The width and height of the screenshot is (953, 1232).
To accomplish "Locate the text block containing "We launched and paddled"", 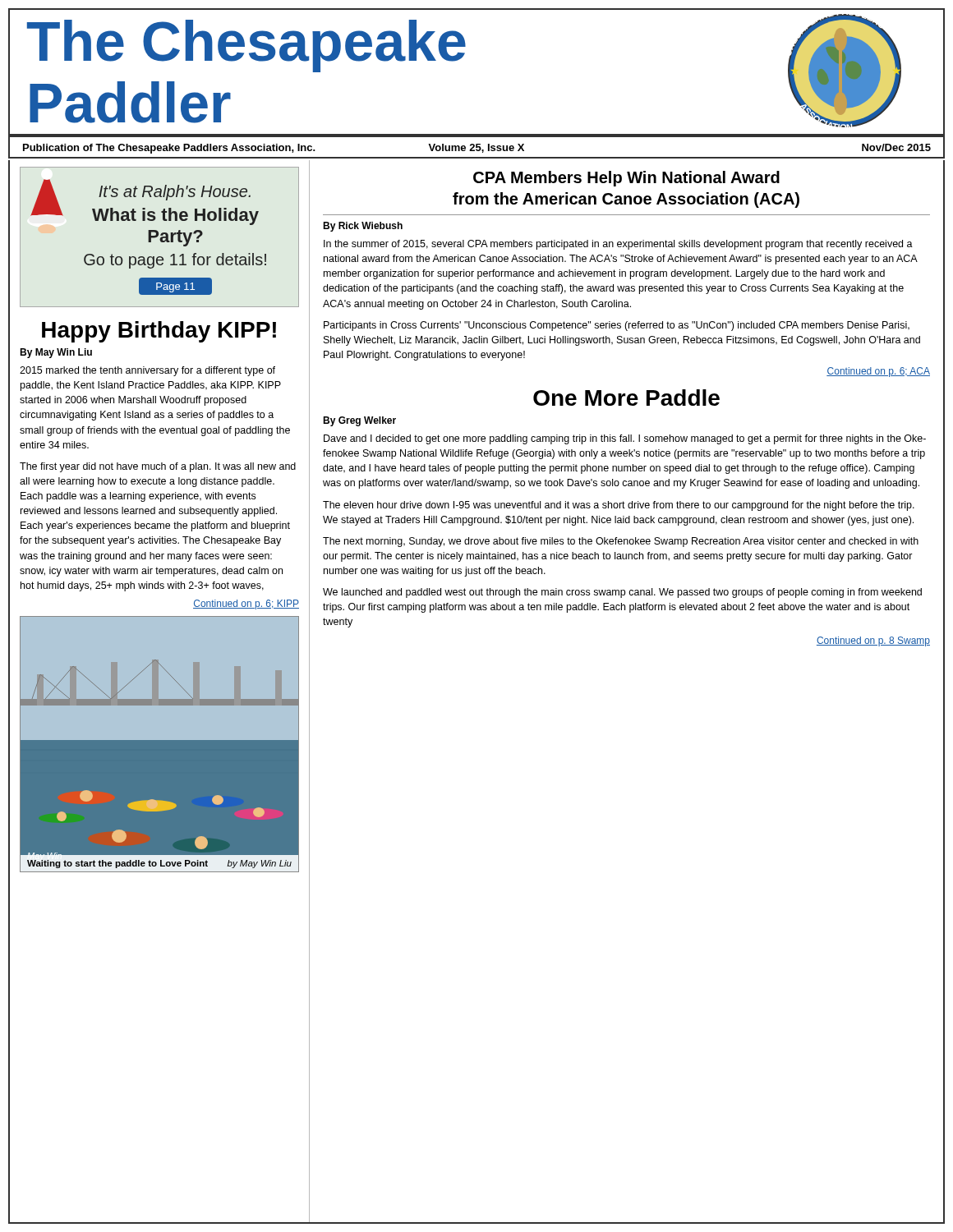I will [623, 607].
